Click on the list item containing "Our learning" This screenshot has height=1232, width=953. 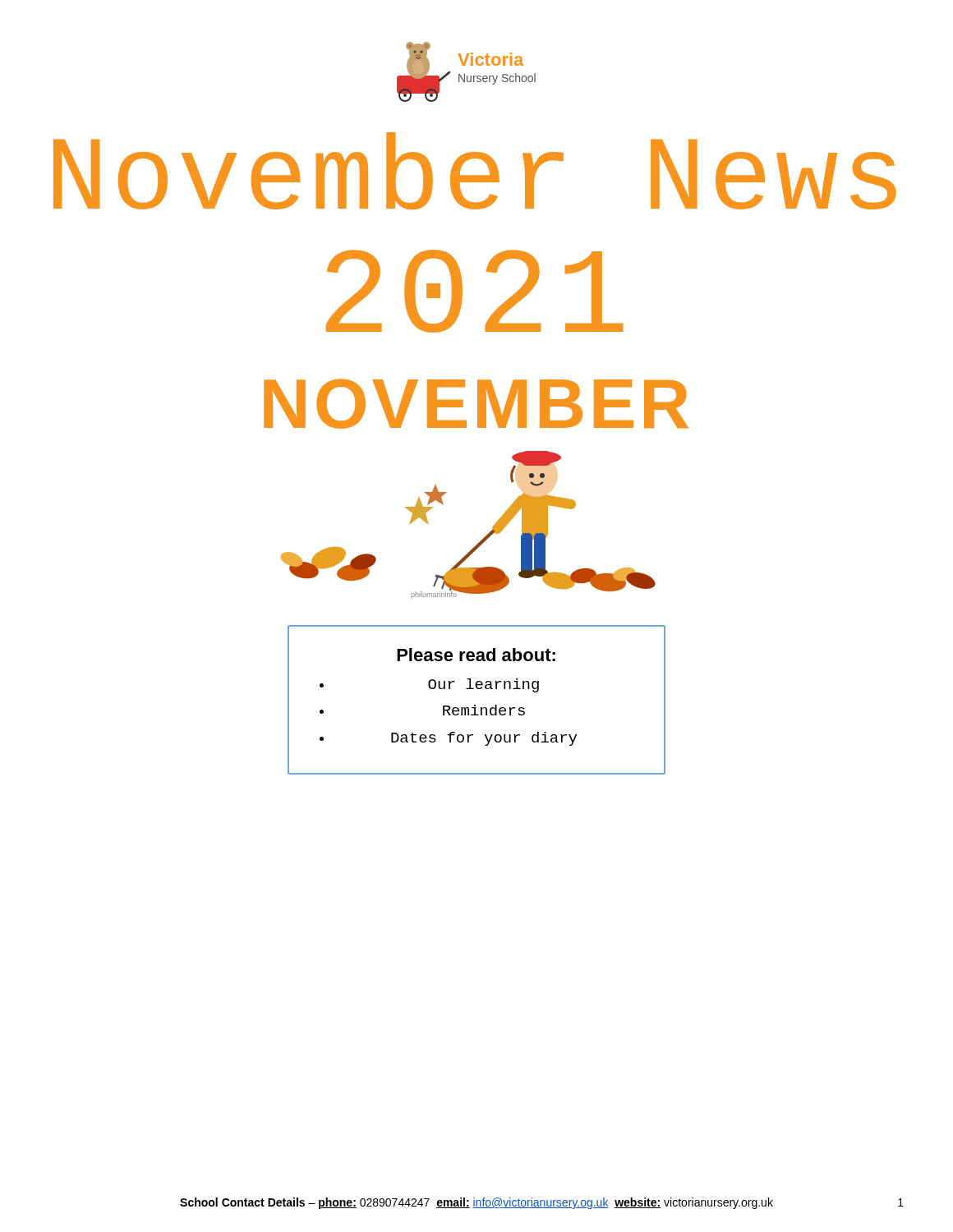[484, 685]
